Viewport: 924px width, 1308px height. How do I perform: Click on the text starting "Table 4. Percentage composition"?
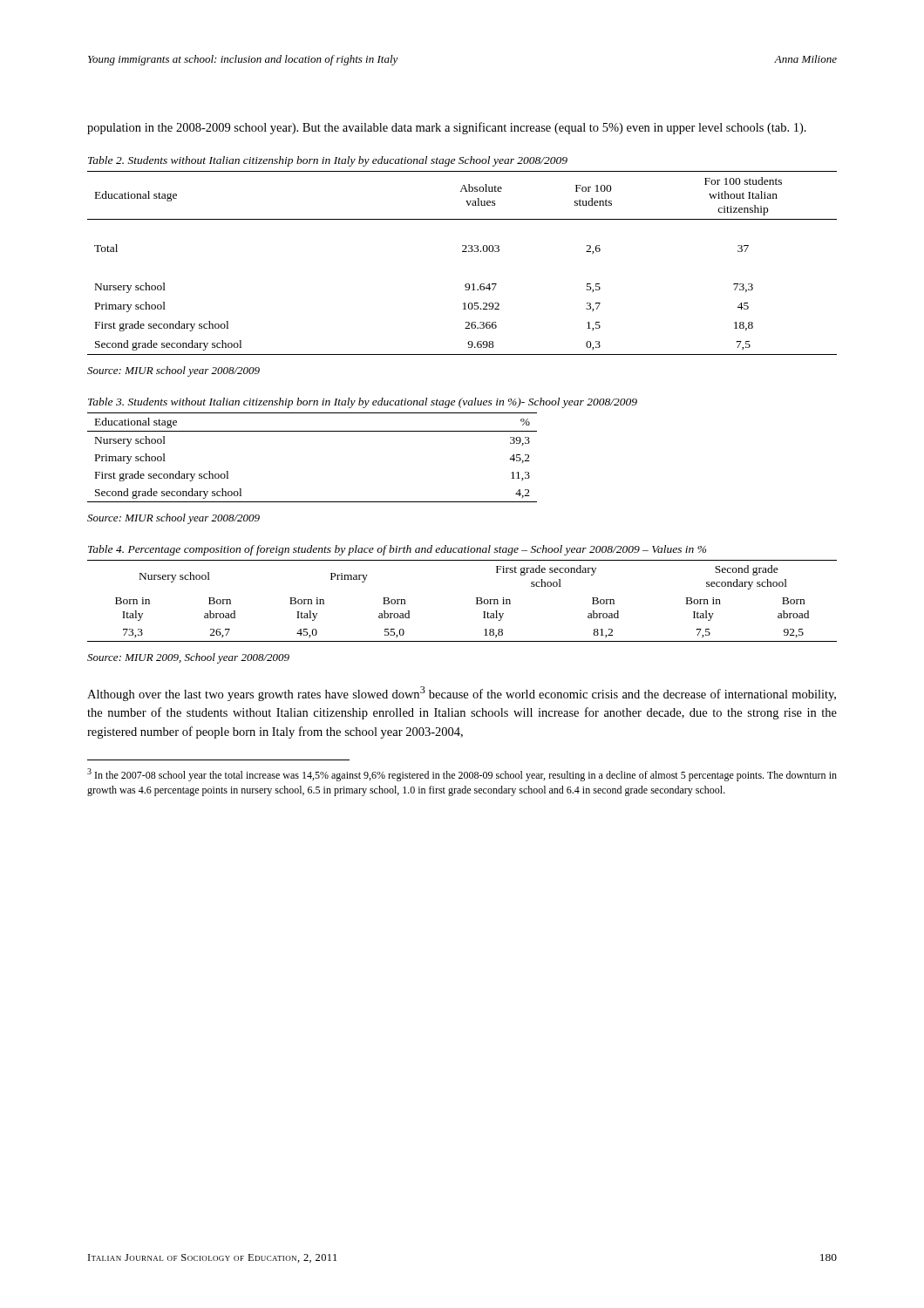397,549
